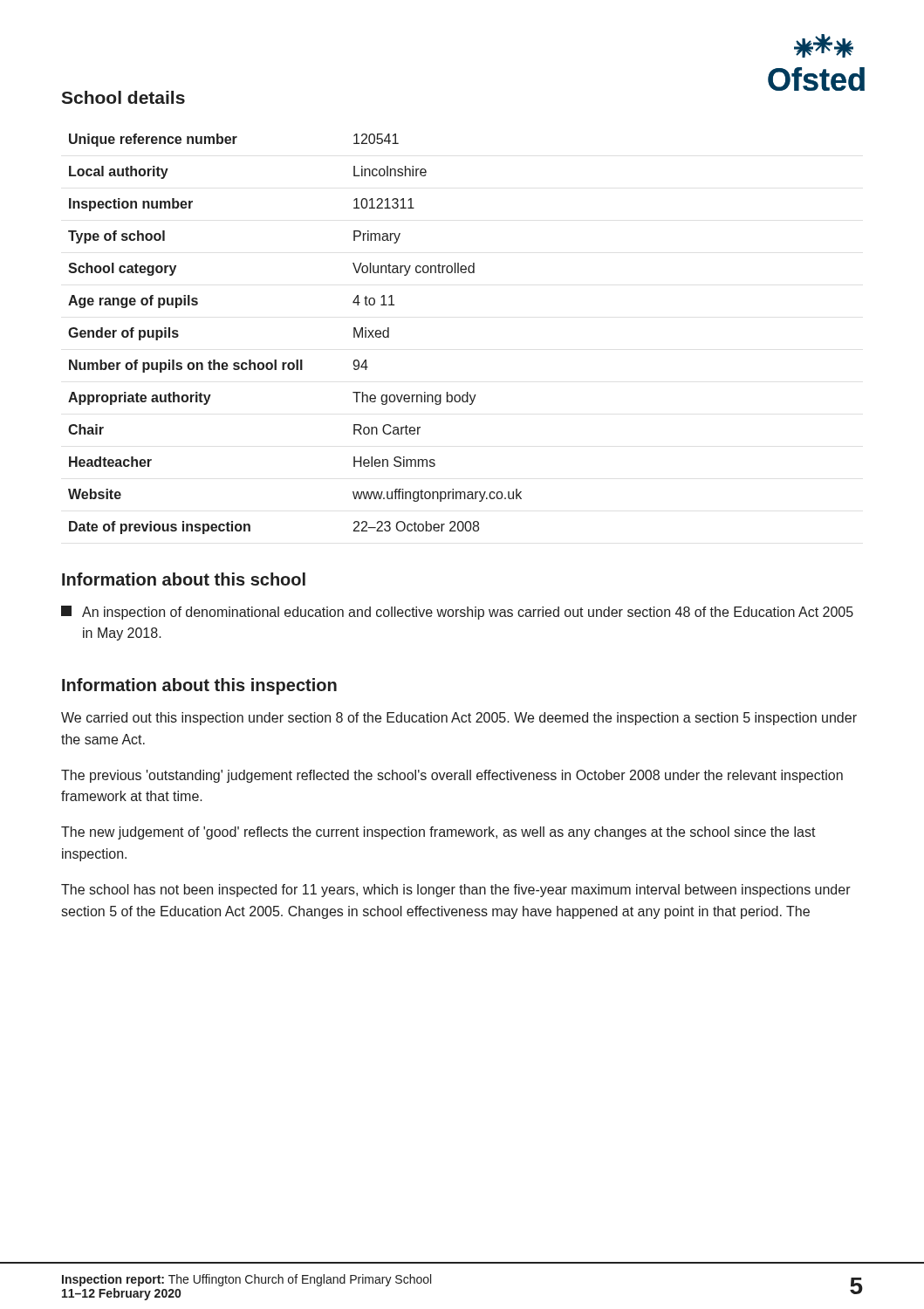Screen dimensions: 1309x924
Task: Click the passage that begins "The new judgement of 'good'"
Action: 438,843
